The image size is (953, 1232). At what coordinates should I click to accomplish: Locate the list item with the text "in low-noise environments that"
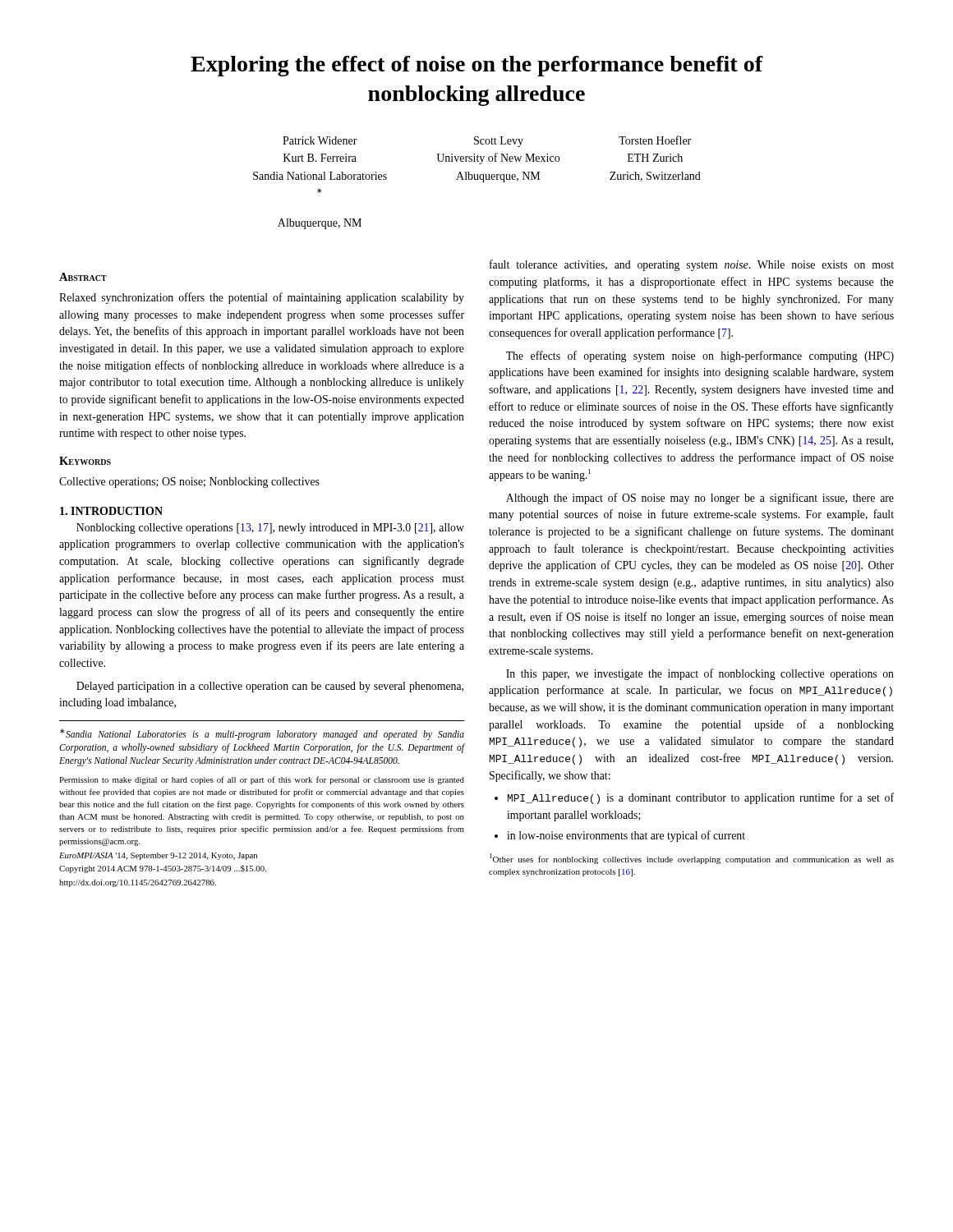626,836
